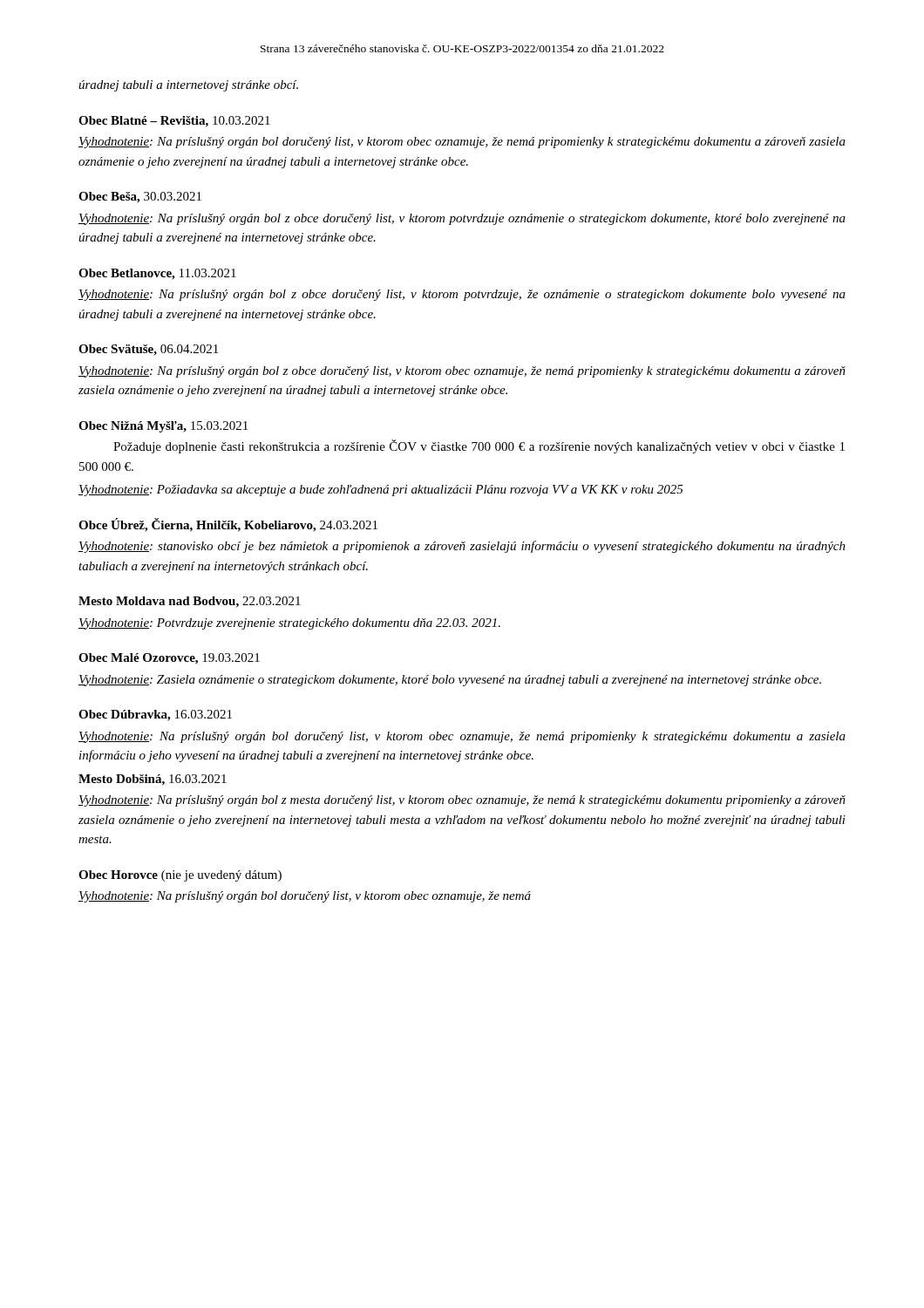Locate the section header that reads "Obec Betlanovce, 11.03.2021"
Image resolution: width=924 pixels, height=1308 pixels.
coord(157,274)
